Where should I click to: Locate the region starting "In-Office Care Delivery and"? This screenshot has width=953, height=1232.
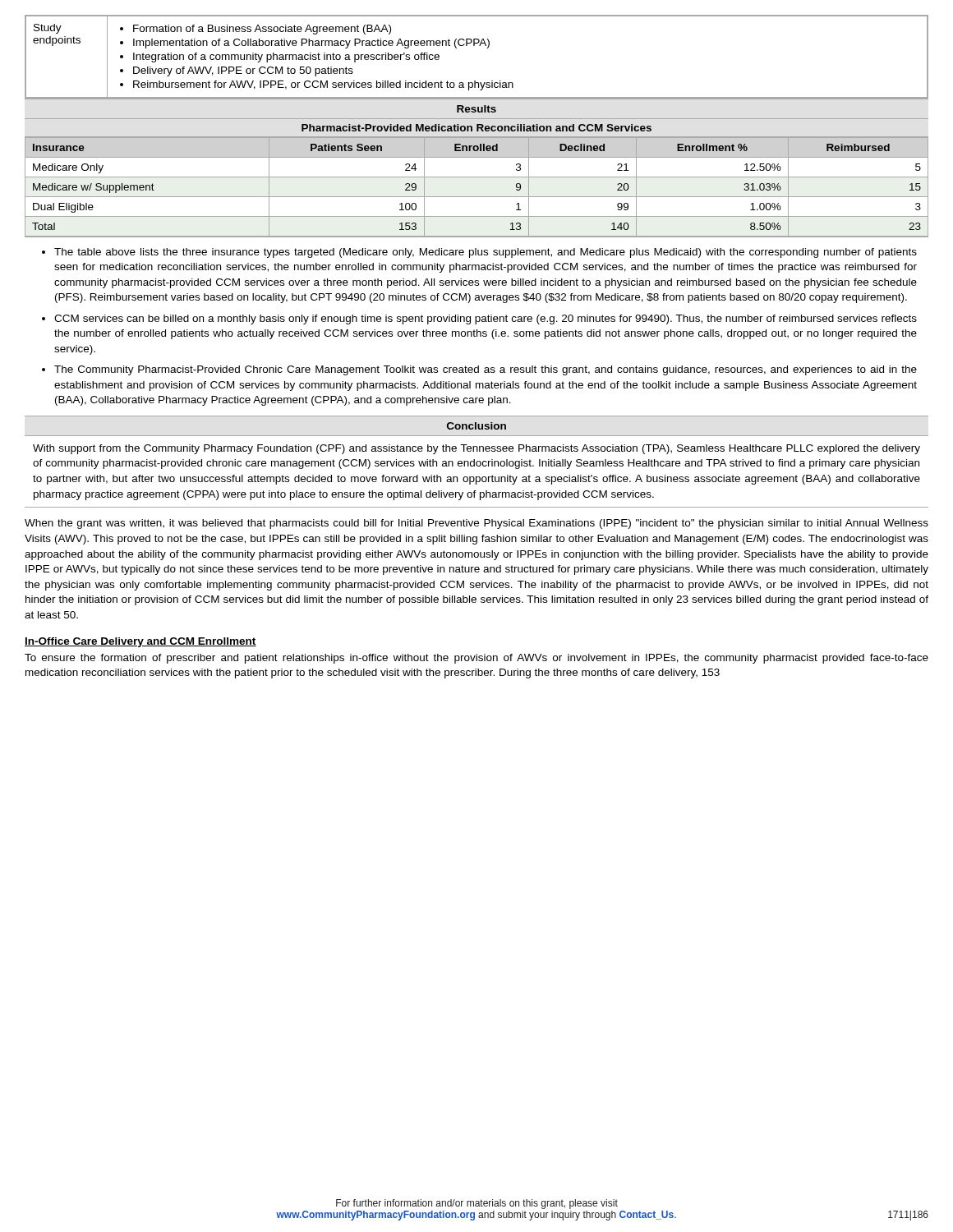click(140, 641)
